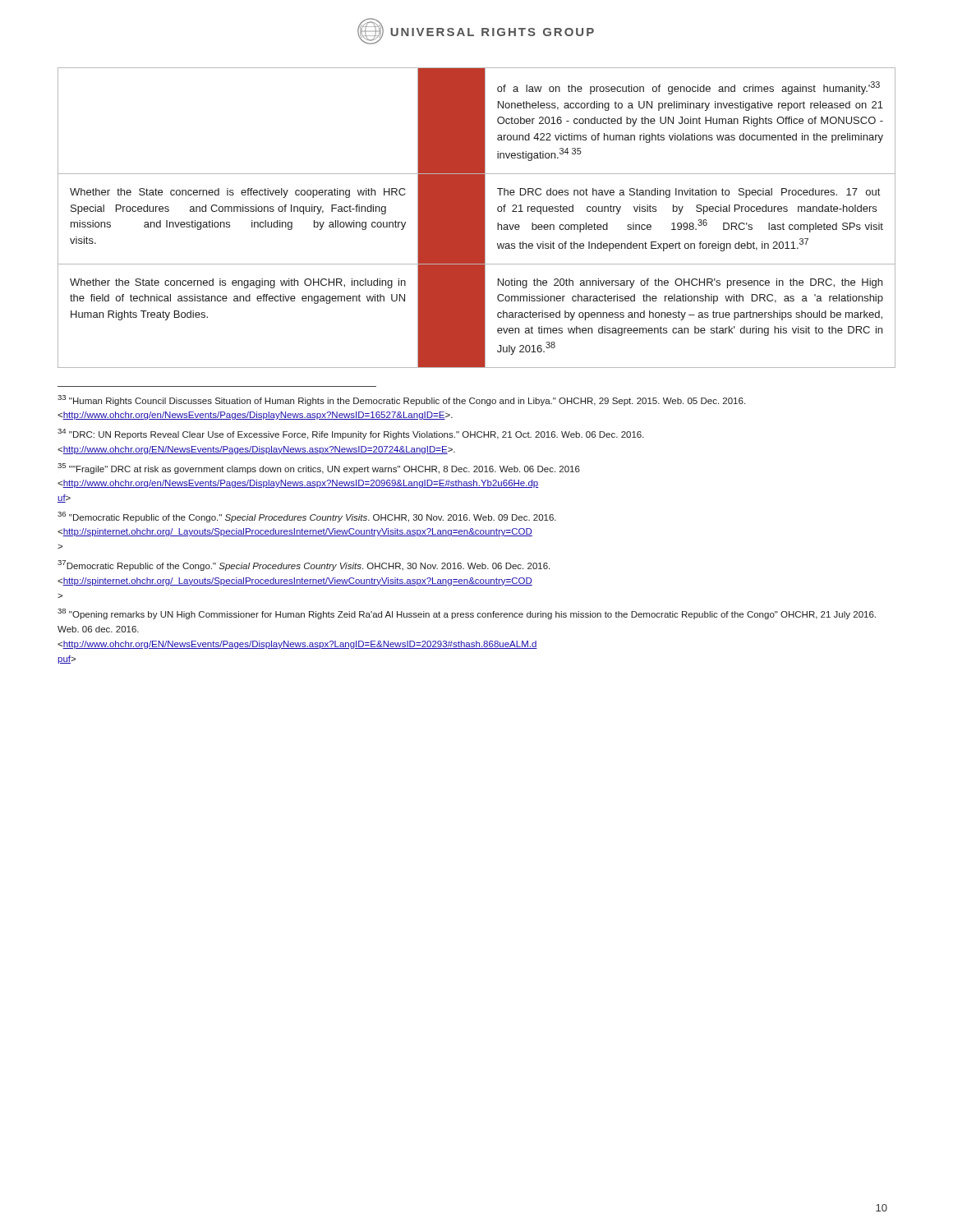Navigate to the passage starting "33 "Human Rights Council Discusses Situation of Human"

402,406
